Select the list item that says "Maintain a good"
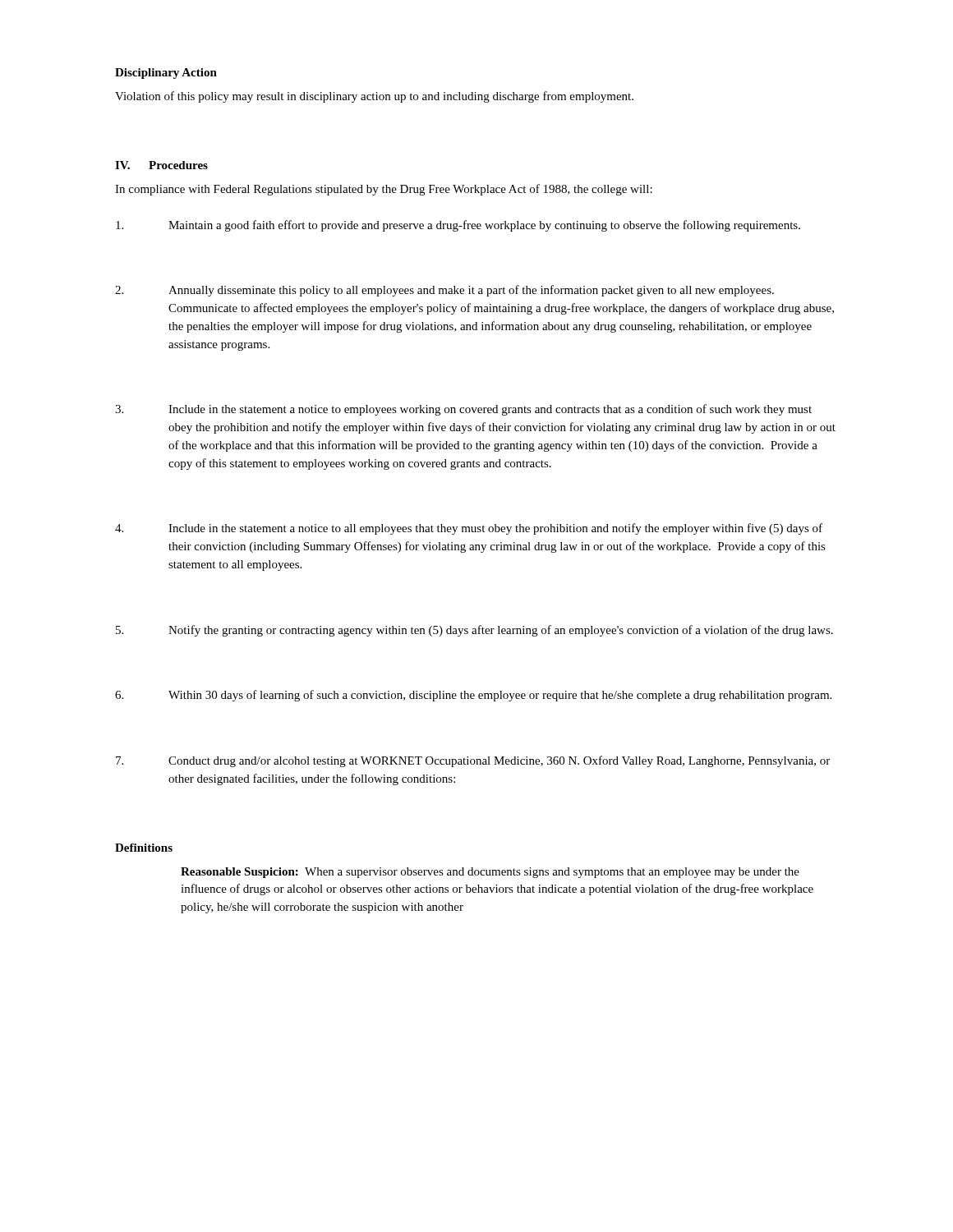953x1232 pixels. [476, 225]
